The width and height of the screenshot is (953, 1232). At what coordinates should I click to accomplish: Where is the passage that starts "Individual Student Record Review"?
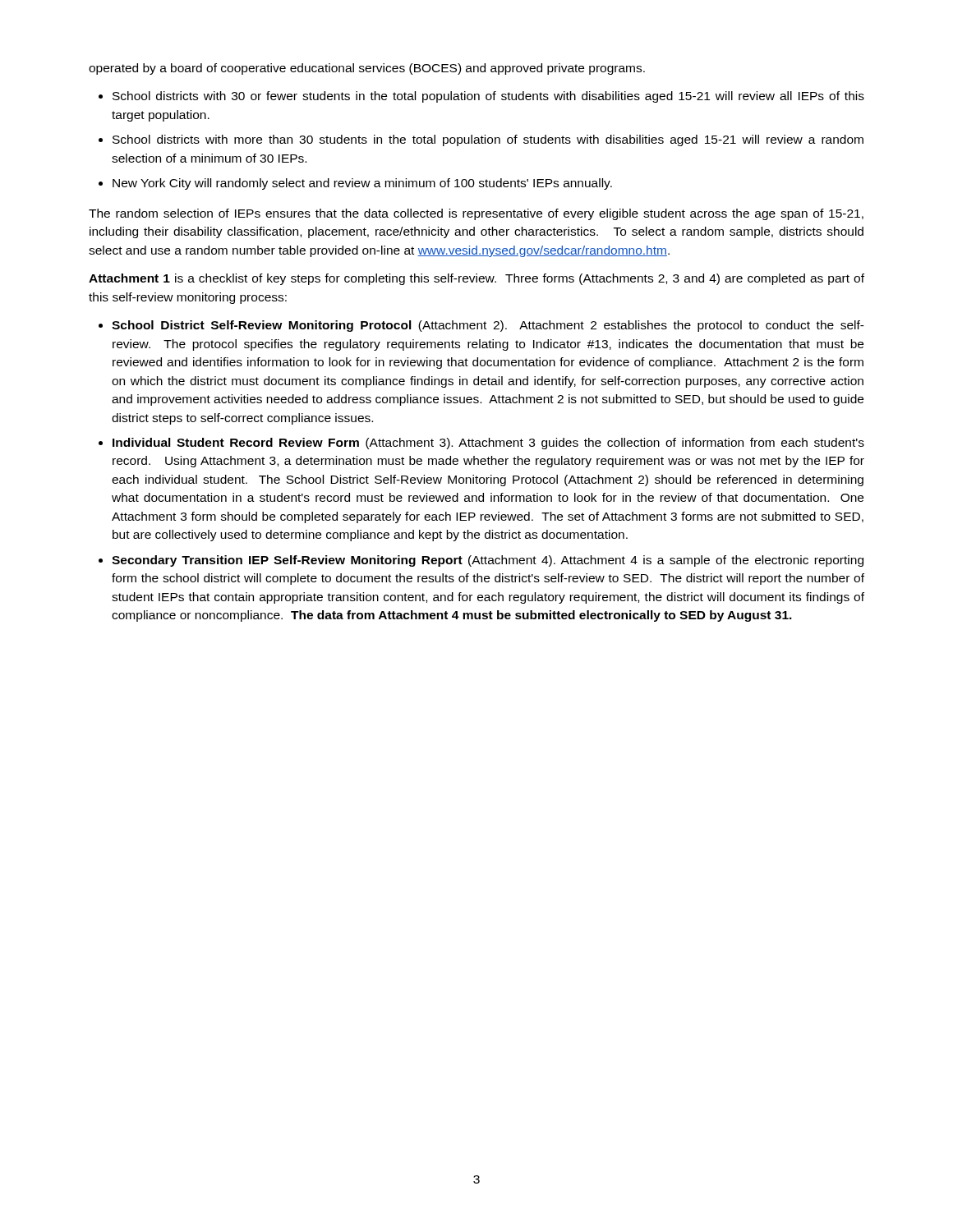488,489
